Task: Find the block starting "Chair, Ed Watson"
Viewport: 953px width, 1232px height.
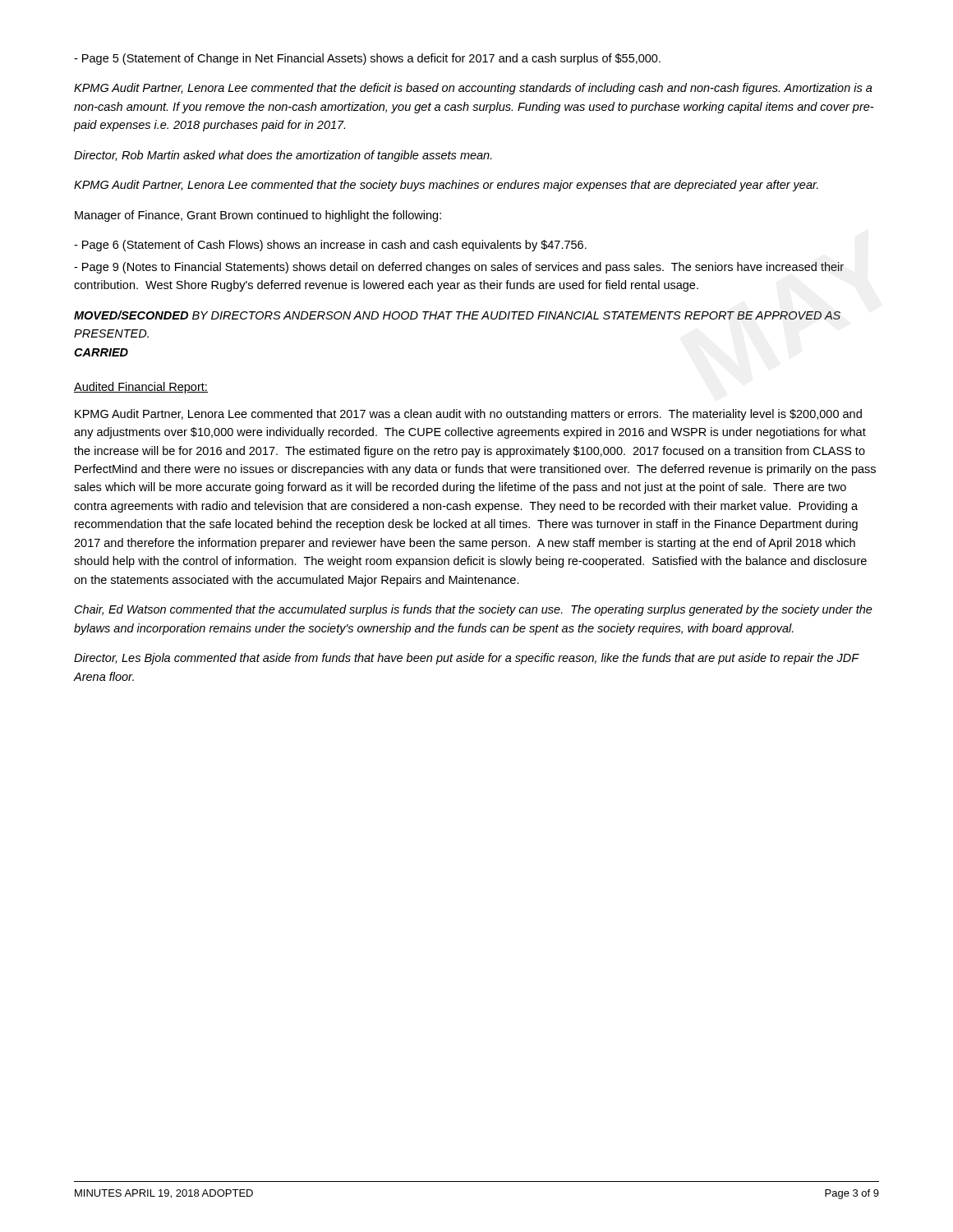Action: [x=473, y=619]
